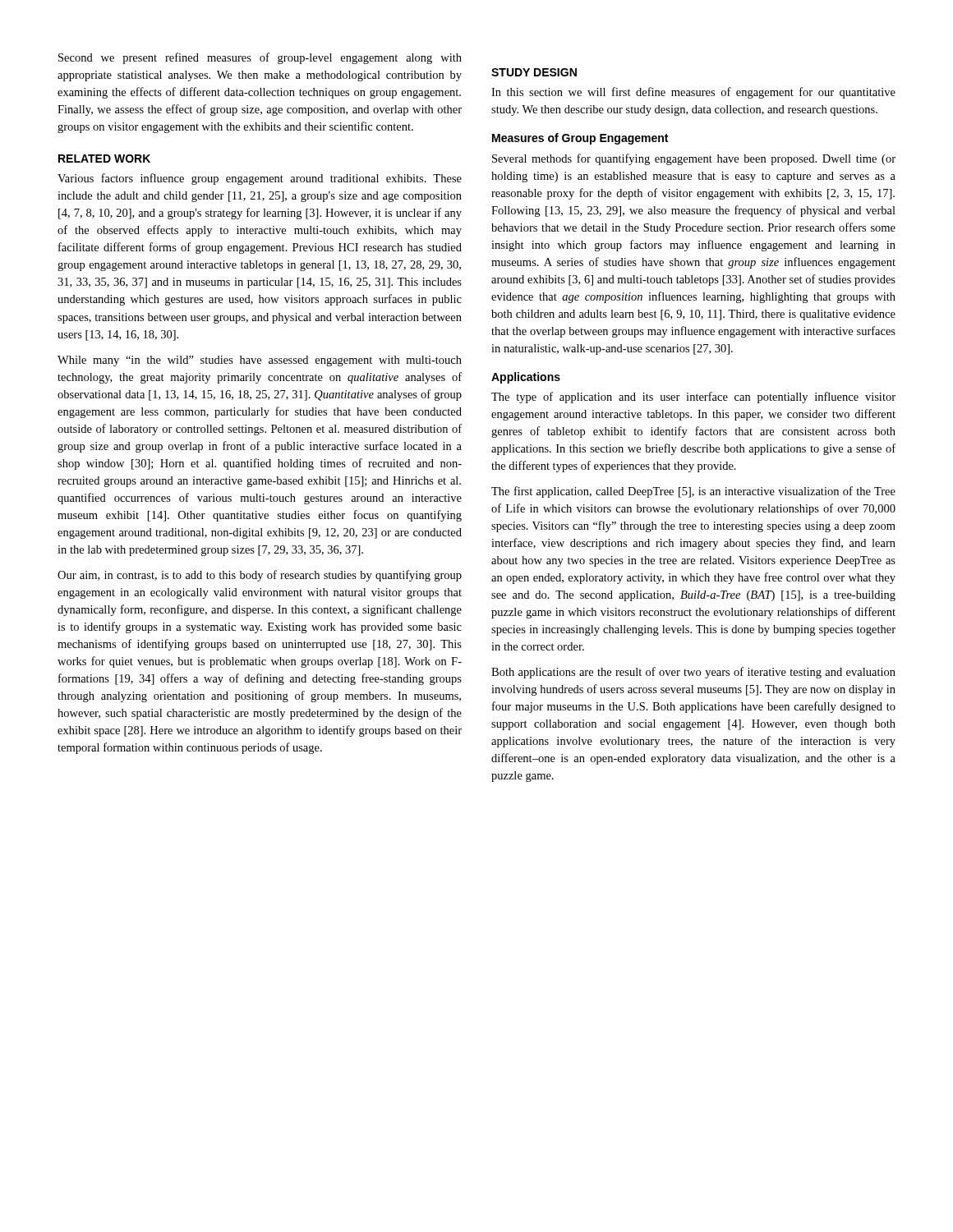Image resolution: width=953 pixels, height=1232 pixels.
Task: Click on the region starting "STUDY DESIGN"
Action: tap(534, 72)
